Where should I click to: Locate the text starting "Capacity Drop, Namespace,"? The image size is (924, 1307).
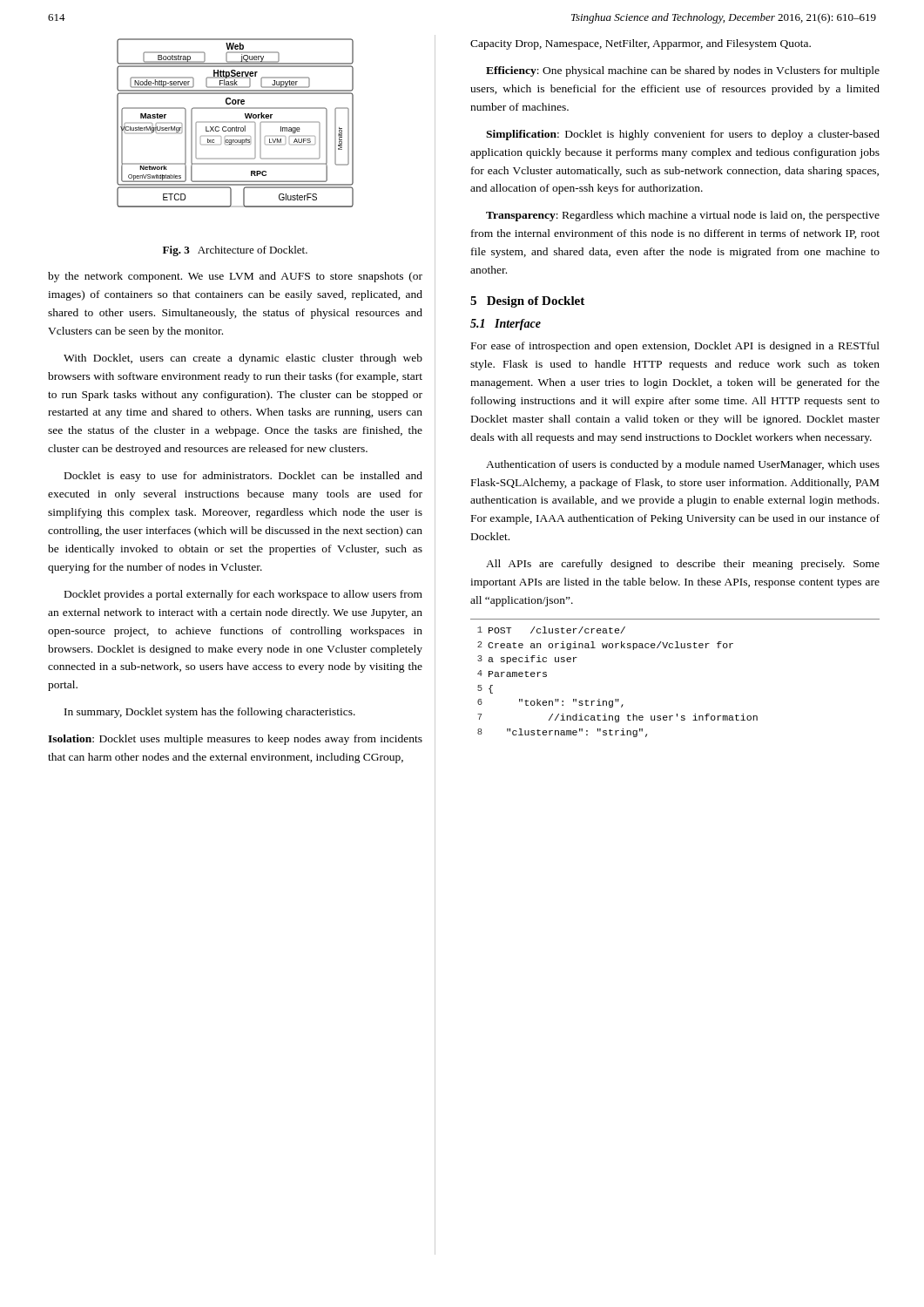coord(641,43)
